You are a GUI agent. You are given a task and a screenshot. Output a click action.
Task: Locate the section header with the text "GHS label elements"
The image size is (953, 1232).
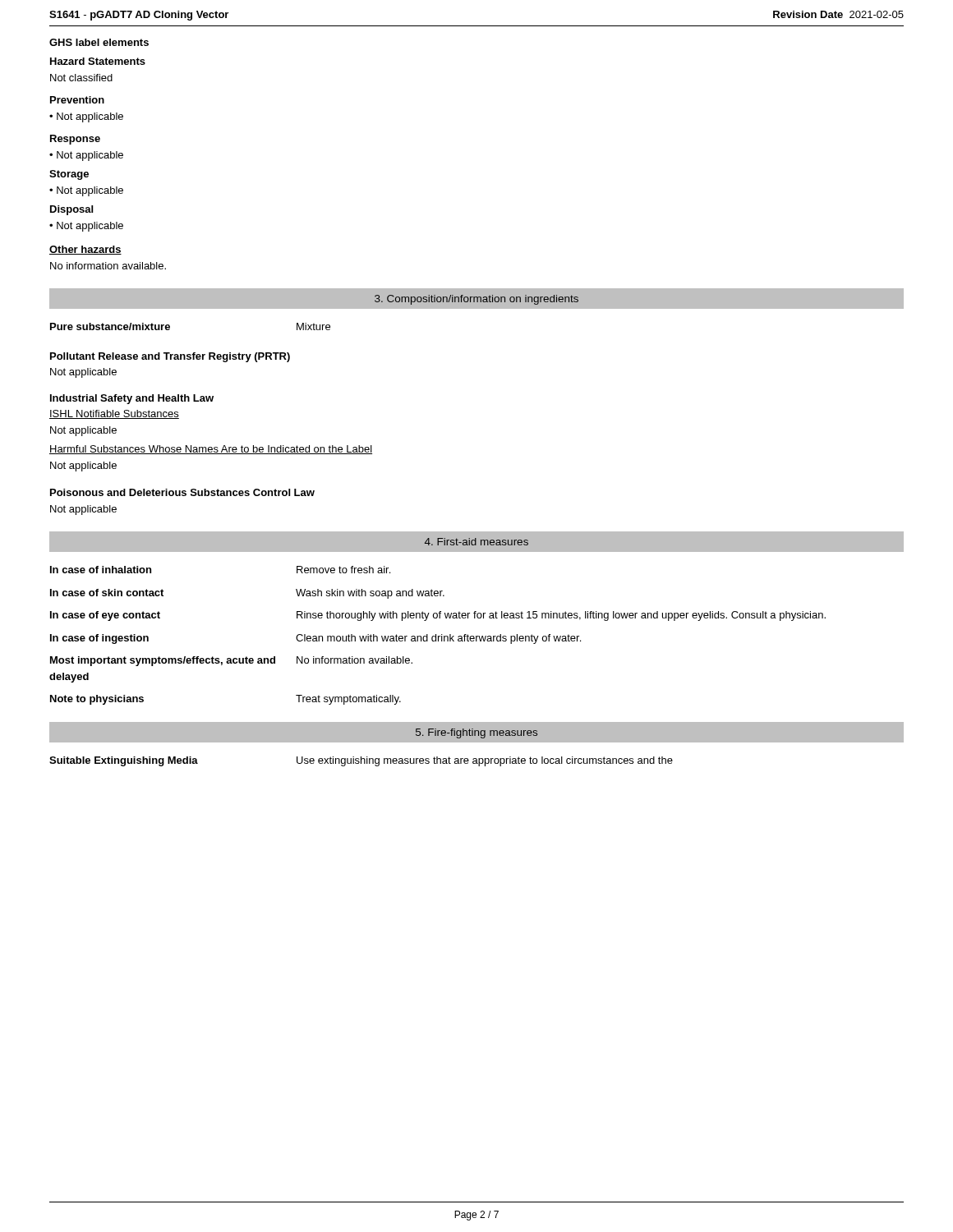pos(99,42)
